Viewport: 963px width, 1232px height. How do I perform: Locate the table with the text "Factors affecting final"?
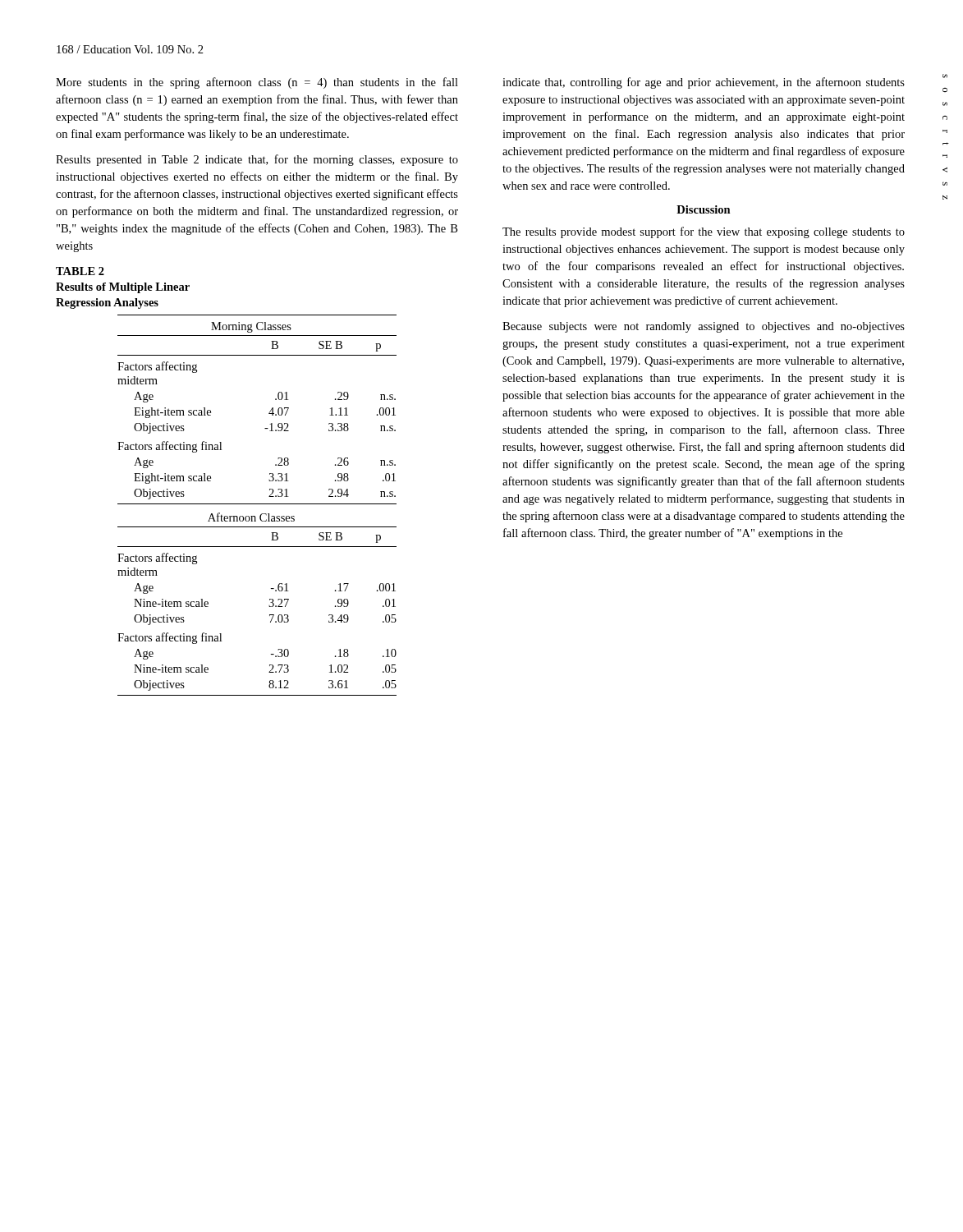tap(257, 480)
